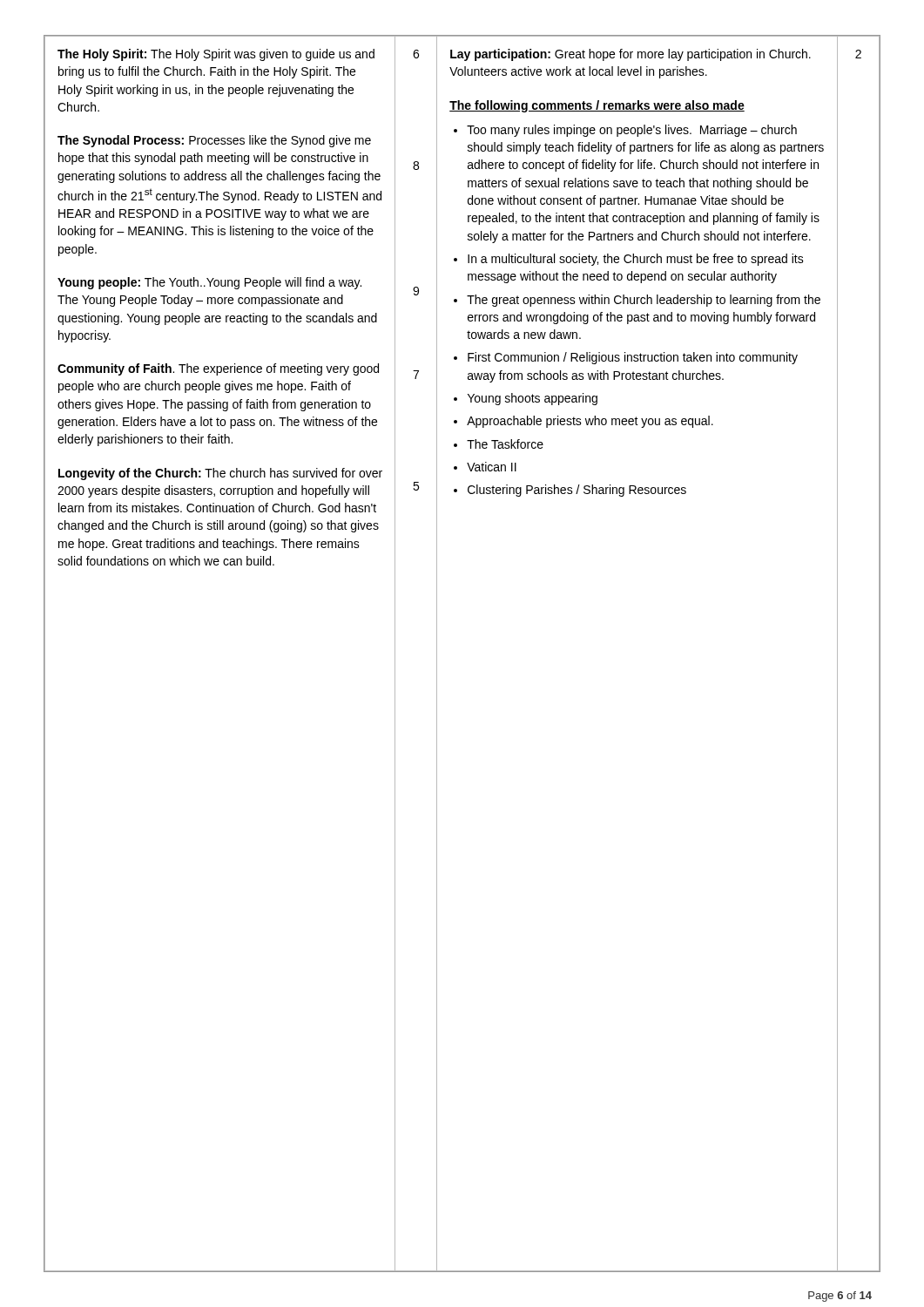Click on the region starting "Too many rules impinge on people's lives. Marriage"
This screenshot has width=924, height=1307.
(646, 183)
